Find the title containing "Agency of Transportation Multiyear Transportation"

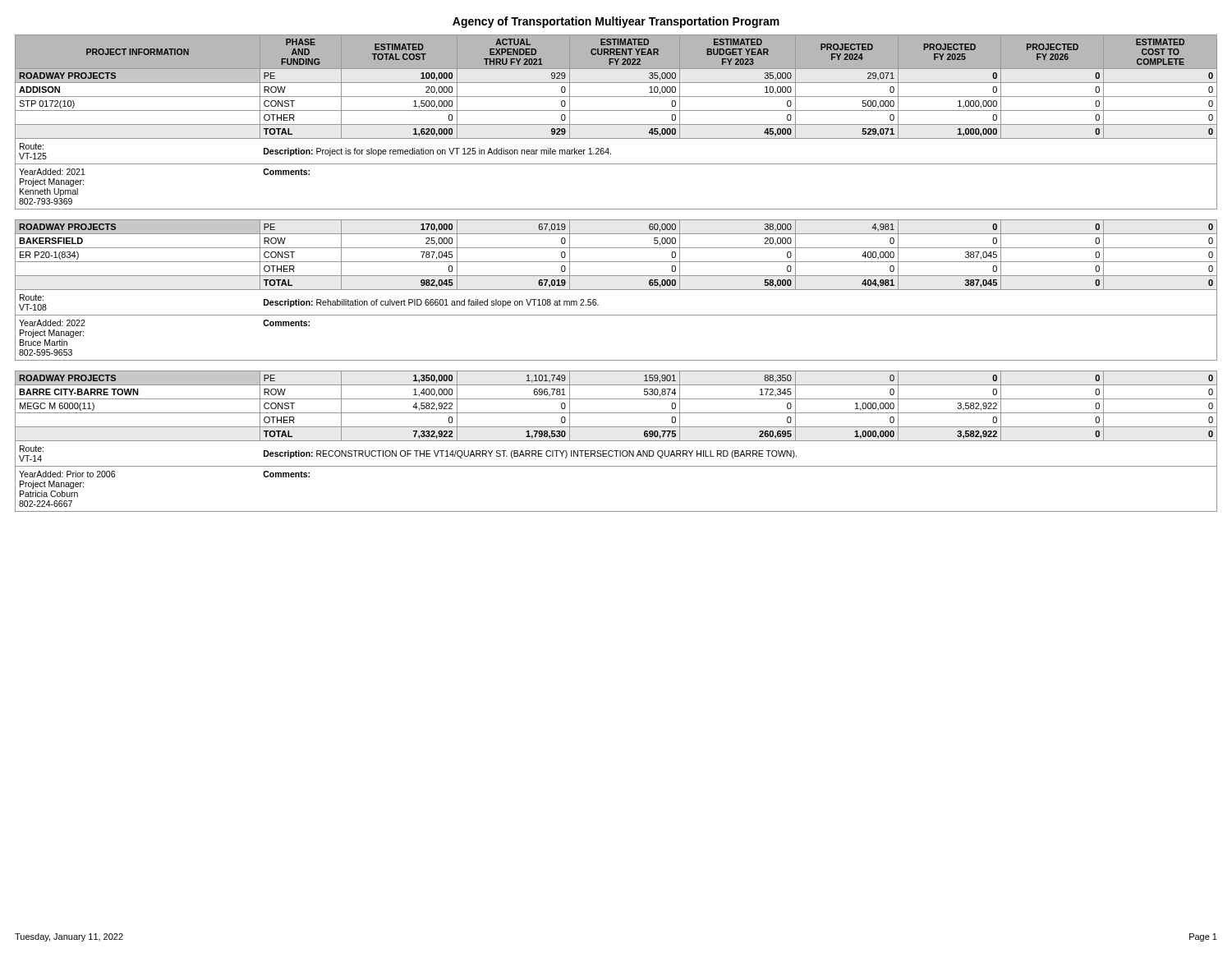pyautogui.click(x=616, y=21)
